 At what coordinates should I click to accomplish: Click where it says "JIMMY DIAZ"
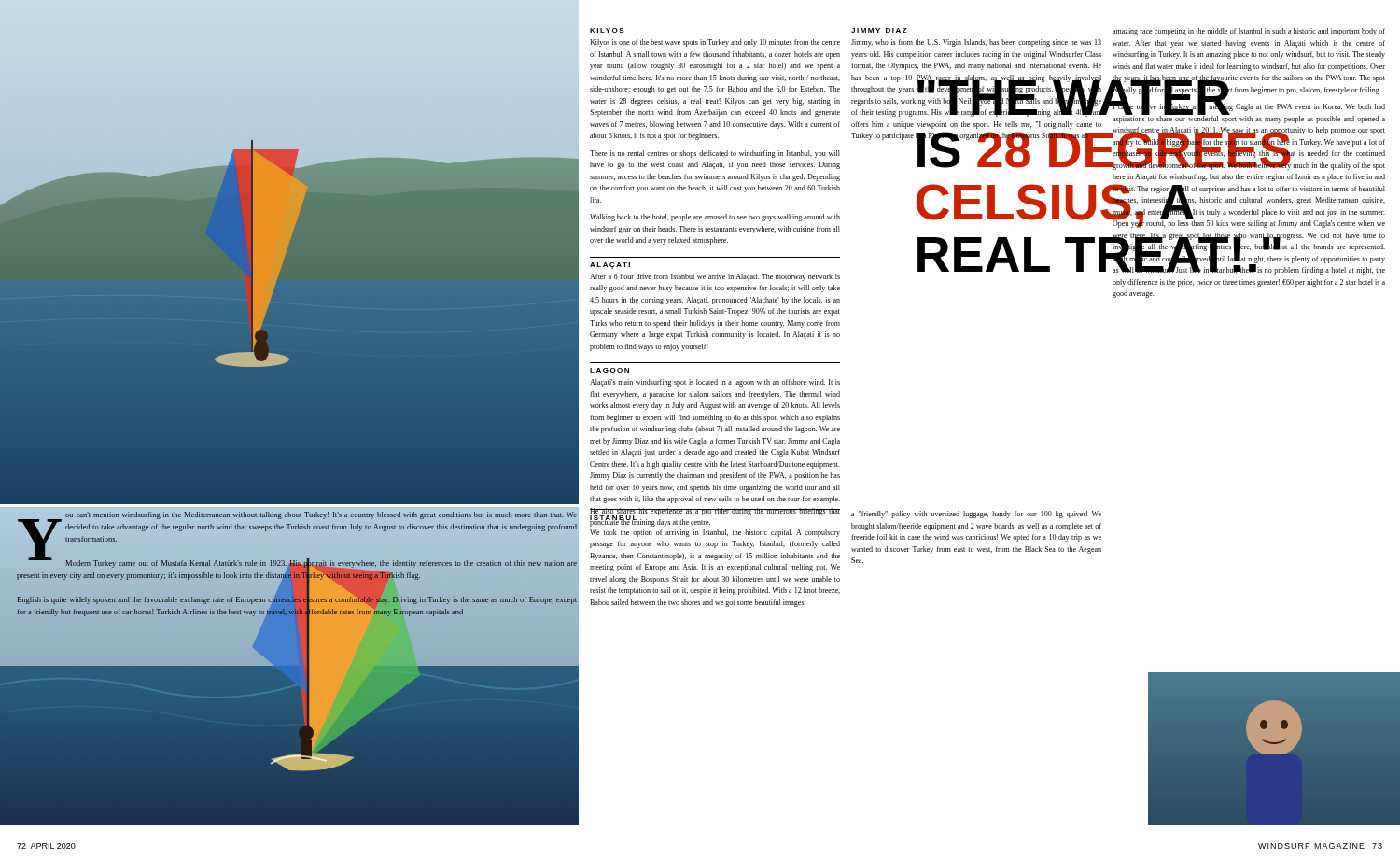click(x=880, y=30)
